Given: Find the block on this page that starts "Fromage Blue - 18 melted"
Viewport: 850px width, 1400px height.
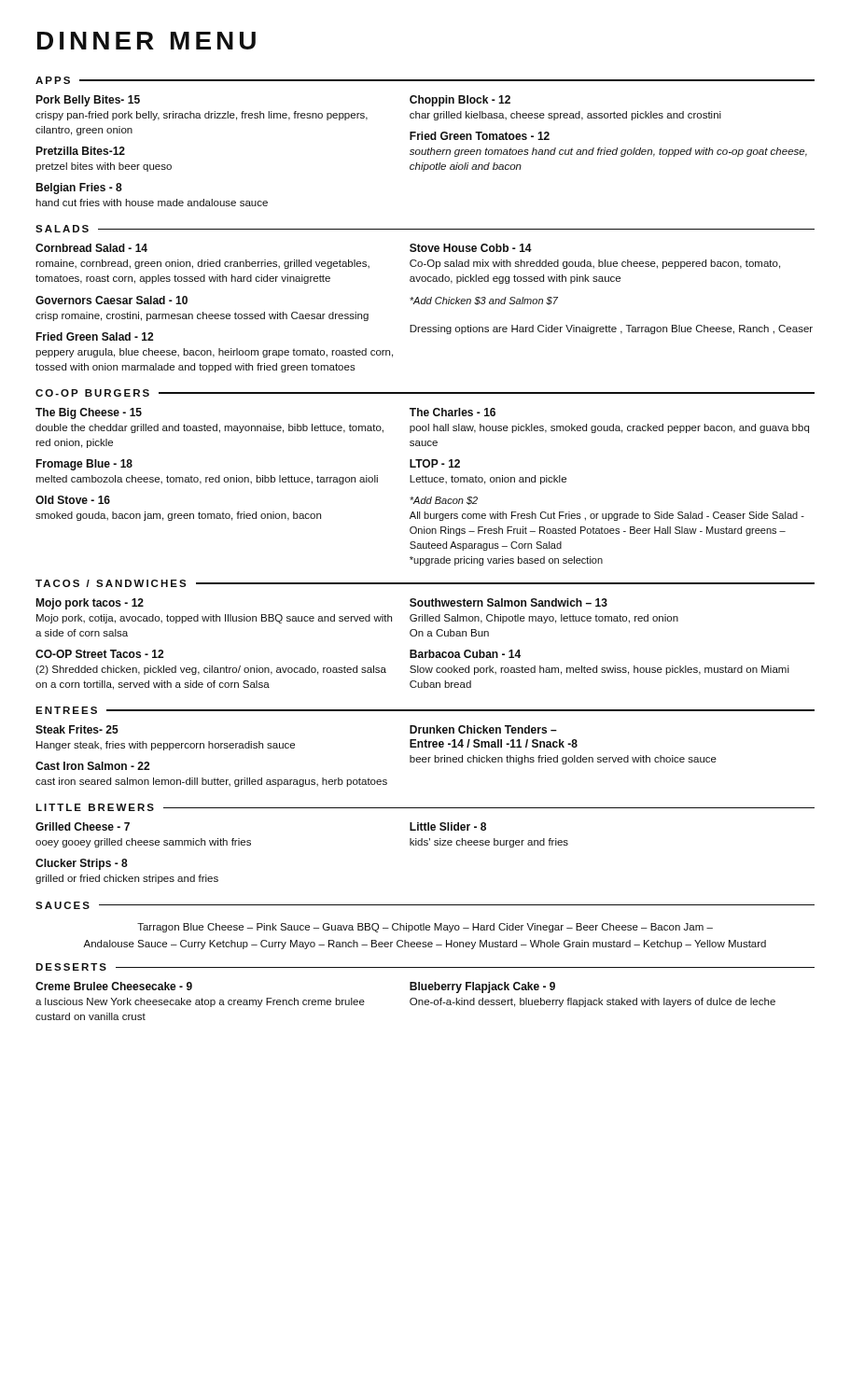Looking at the screenshot, I should (215, 472).
